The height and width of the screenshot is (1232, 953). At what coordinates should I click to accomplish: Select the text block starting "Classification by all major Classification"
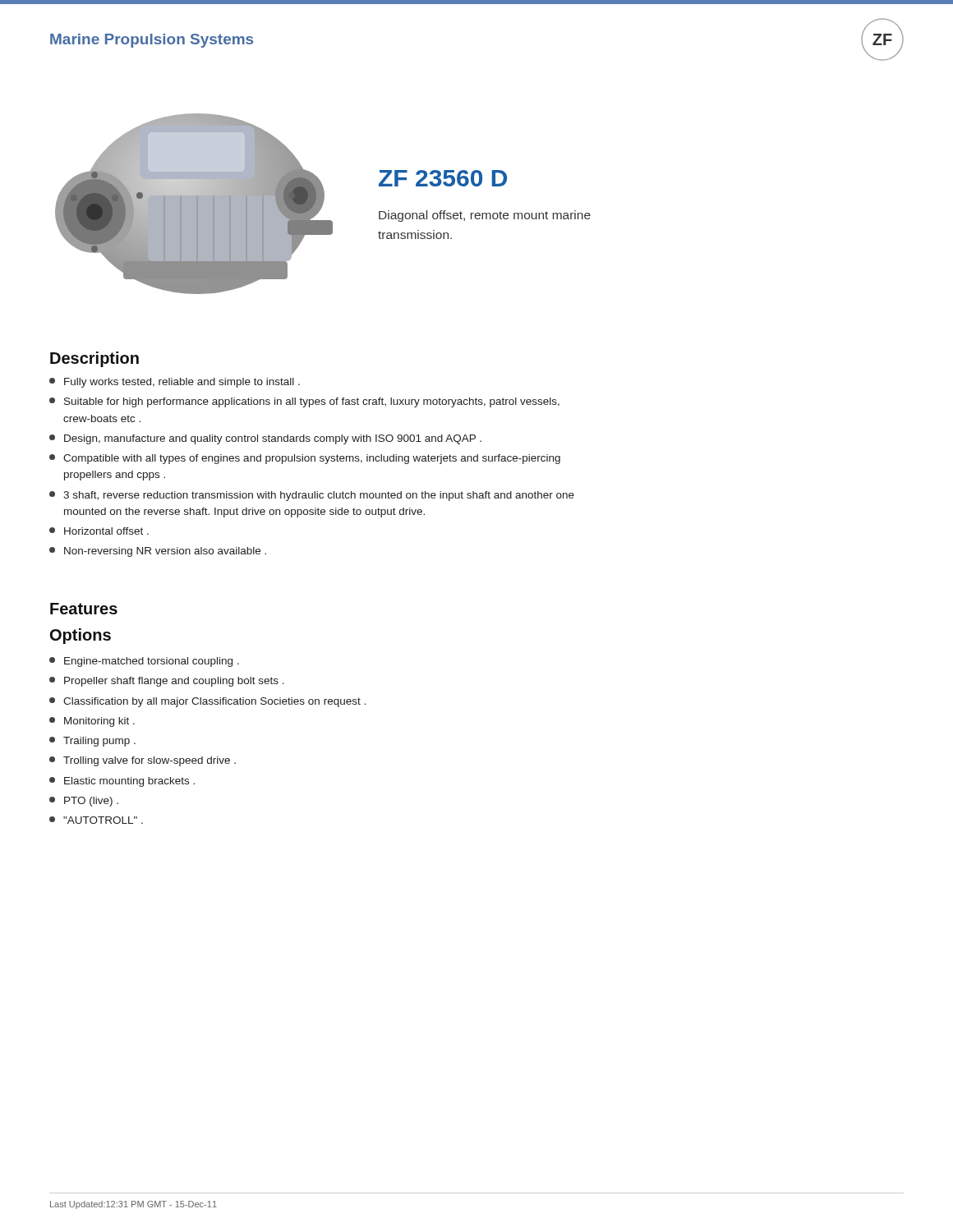point(208,701)
